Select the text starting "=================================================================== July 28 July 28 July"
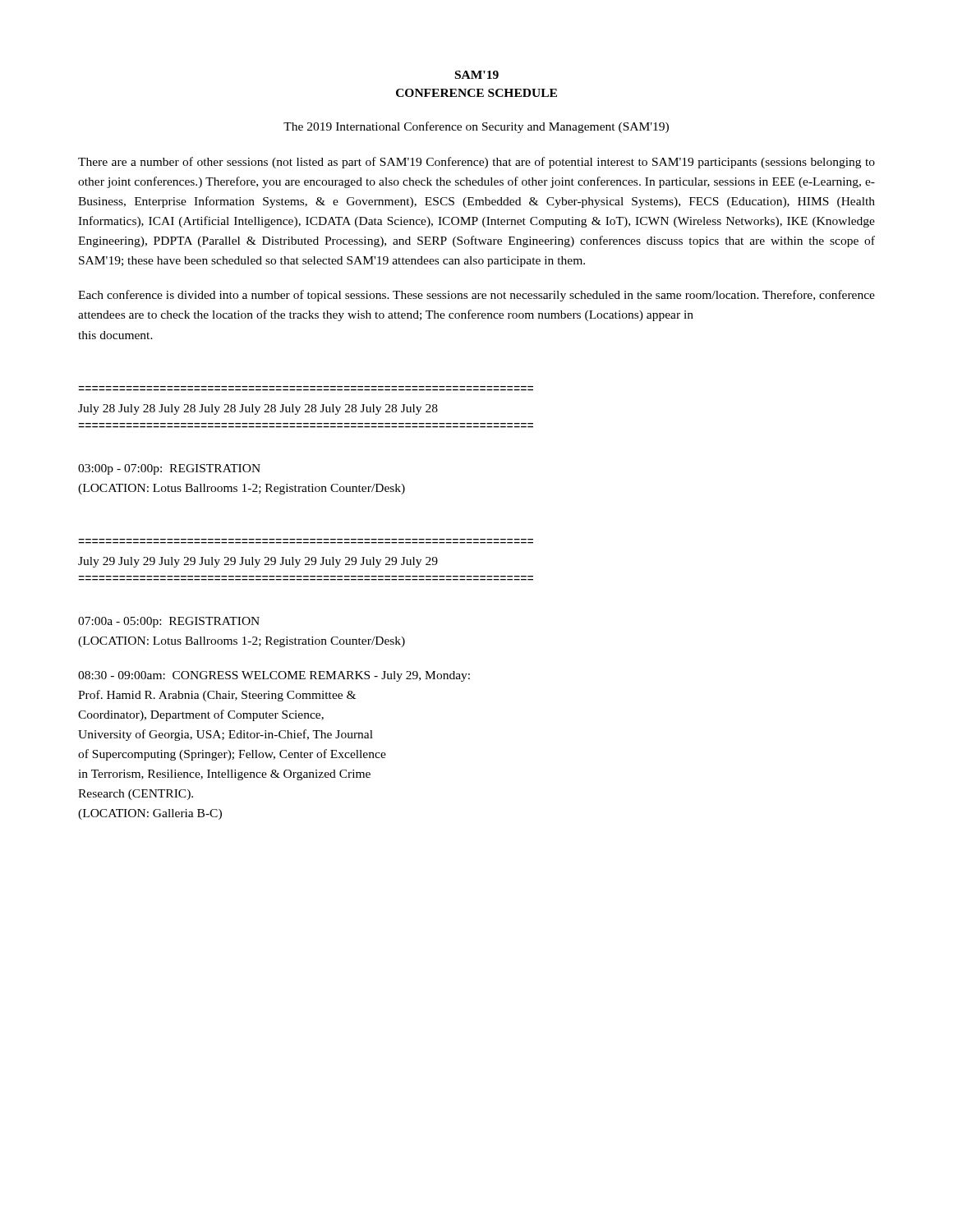Image resolution: width=953 pixels, height=1232 pixels. 258,409
